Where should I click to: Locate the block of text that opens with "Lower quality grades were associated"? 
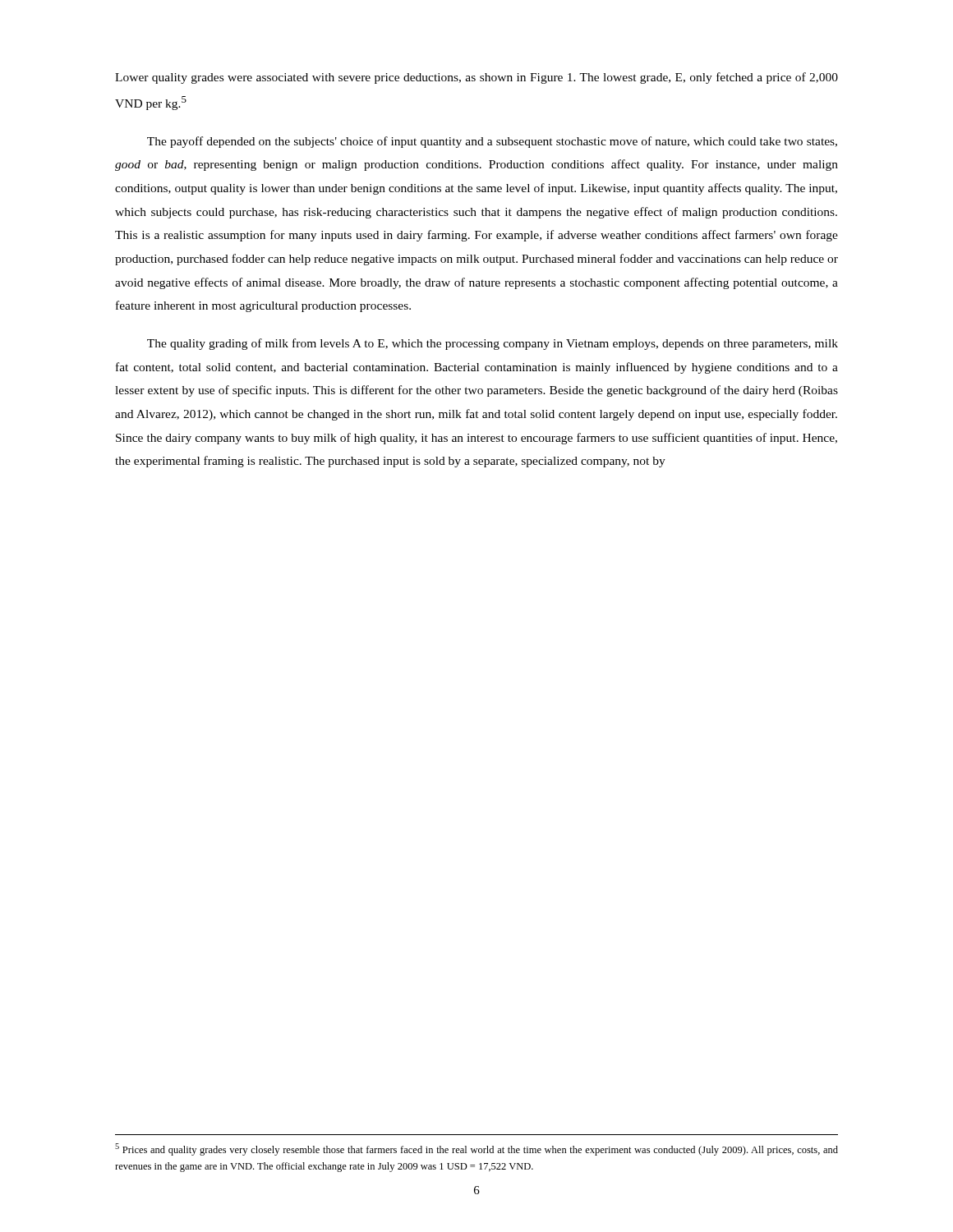pos(476,91)
